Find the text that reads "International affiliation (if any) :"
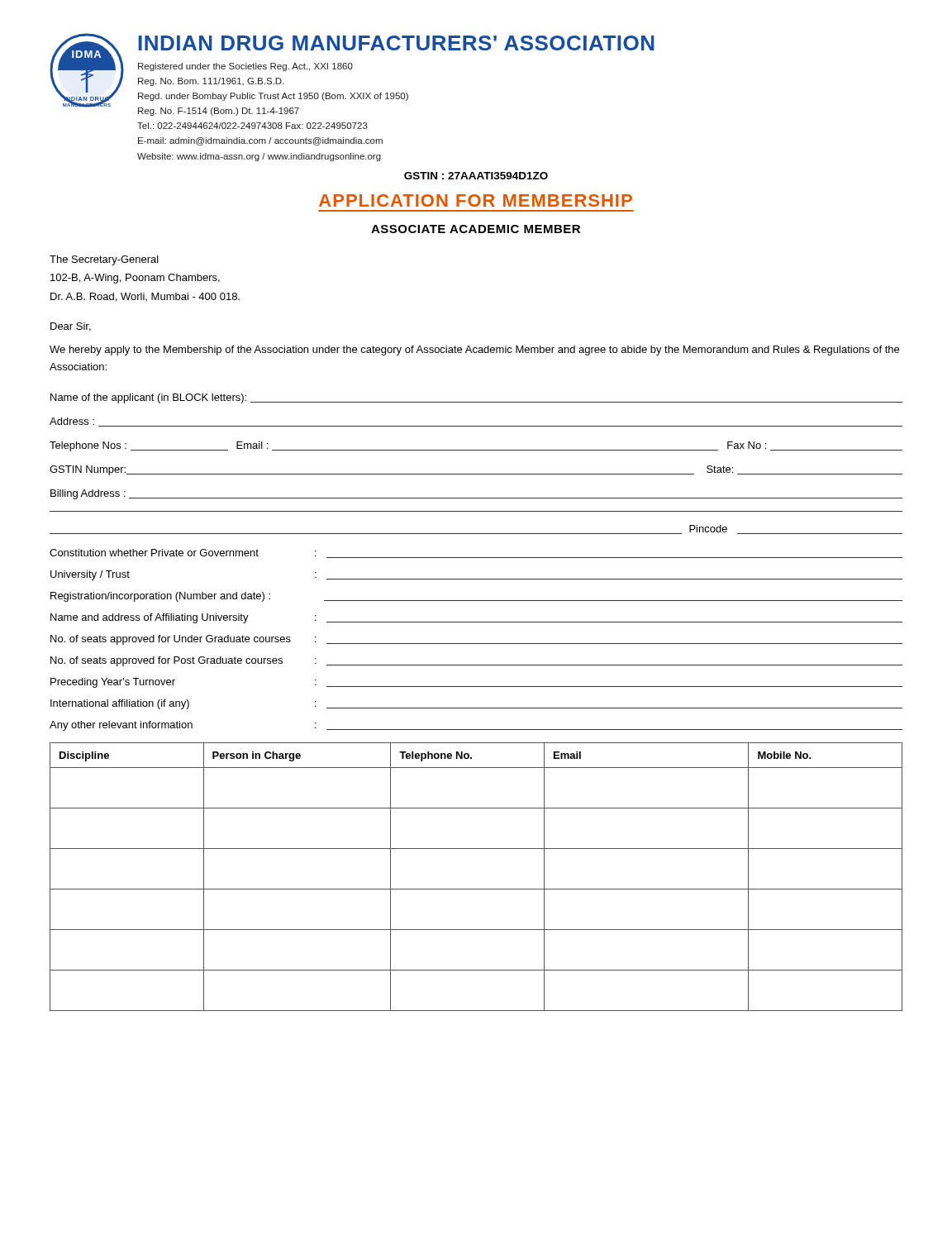The height and width of the screenshot is (1240, 952). click(476, 703)
